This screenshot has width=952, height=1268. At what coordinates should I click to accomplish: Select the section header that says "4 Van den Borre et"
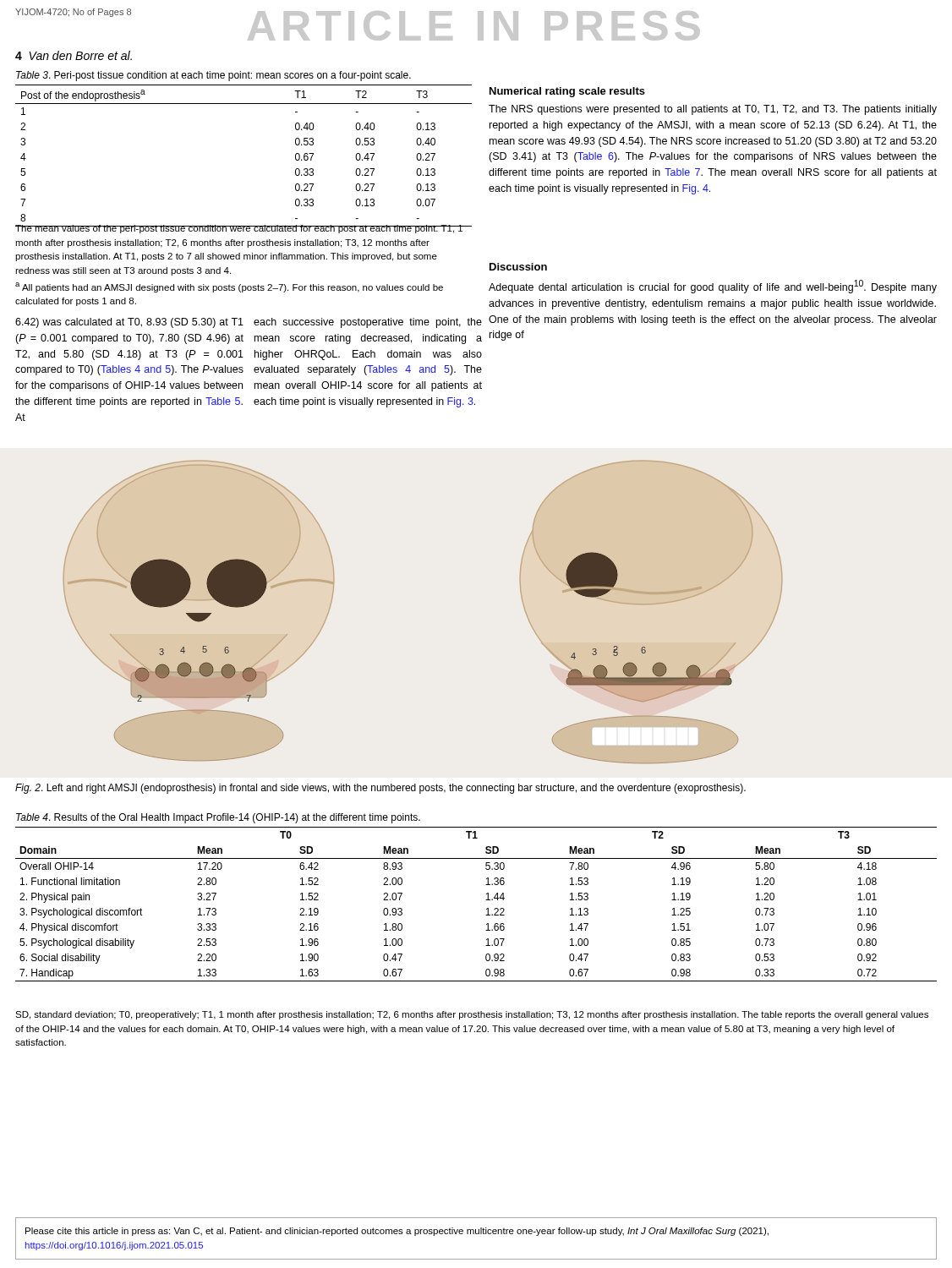(74, 56)
